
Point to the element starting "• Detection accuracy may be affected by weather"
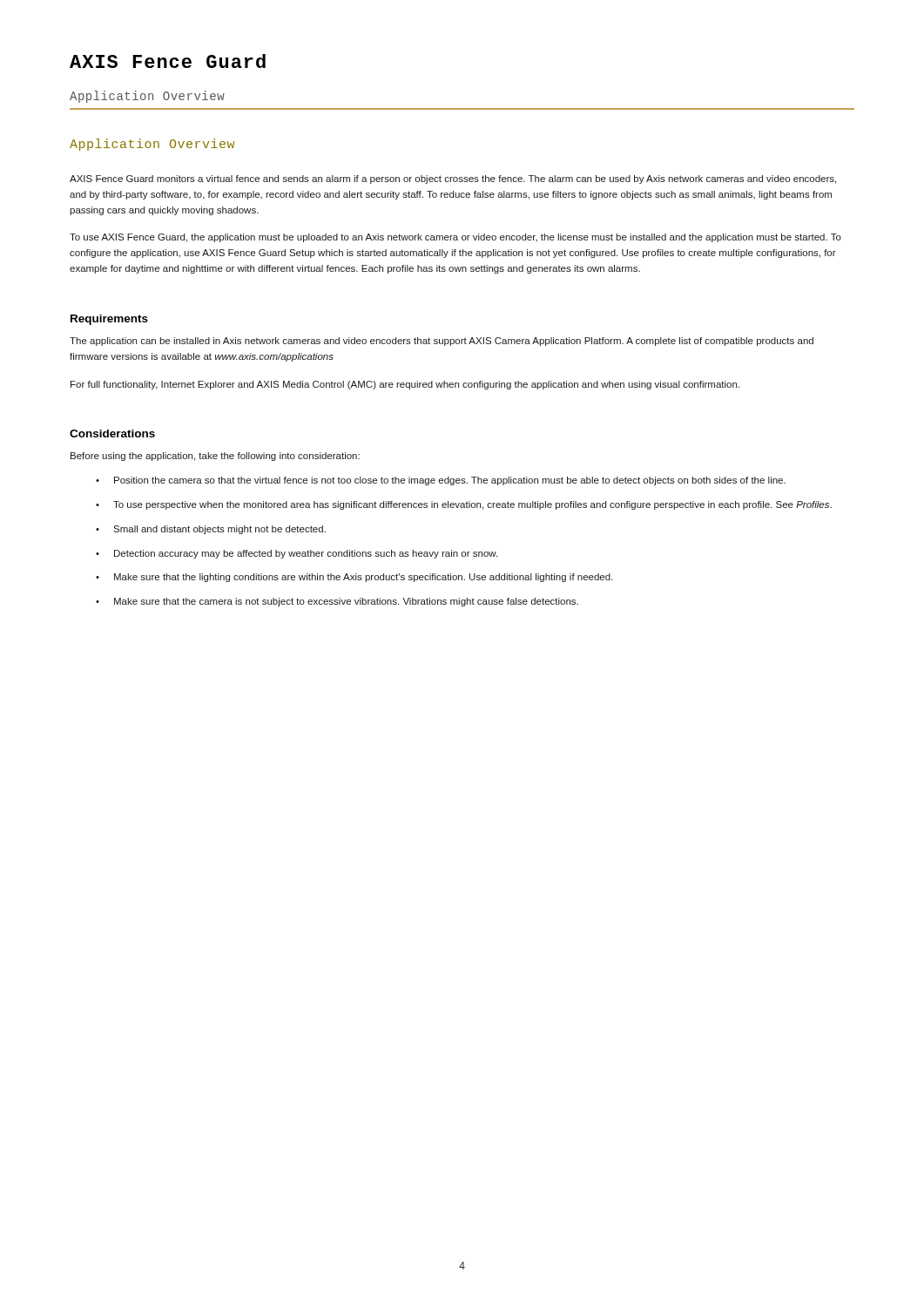(x=297, y=554)
